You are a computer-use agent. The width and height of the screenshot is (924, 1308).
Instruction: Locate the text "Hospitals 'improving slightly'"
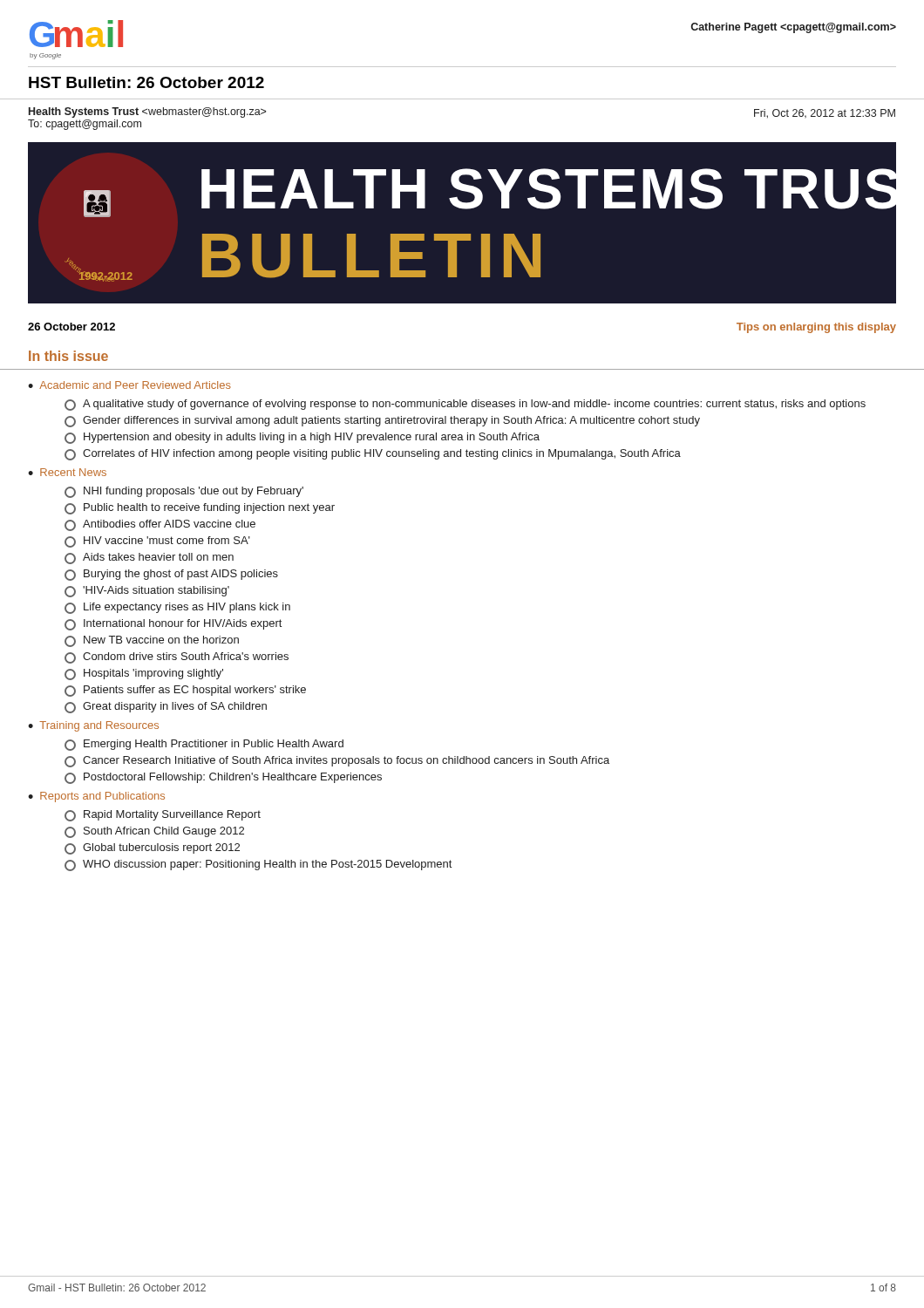[144, 673]
